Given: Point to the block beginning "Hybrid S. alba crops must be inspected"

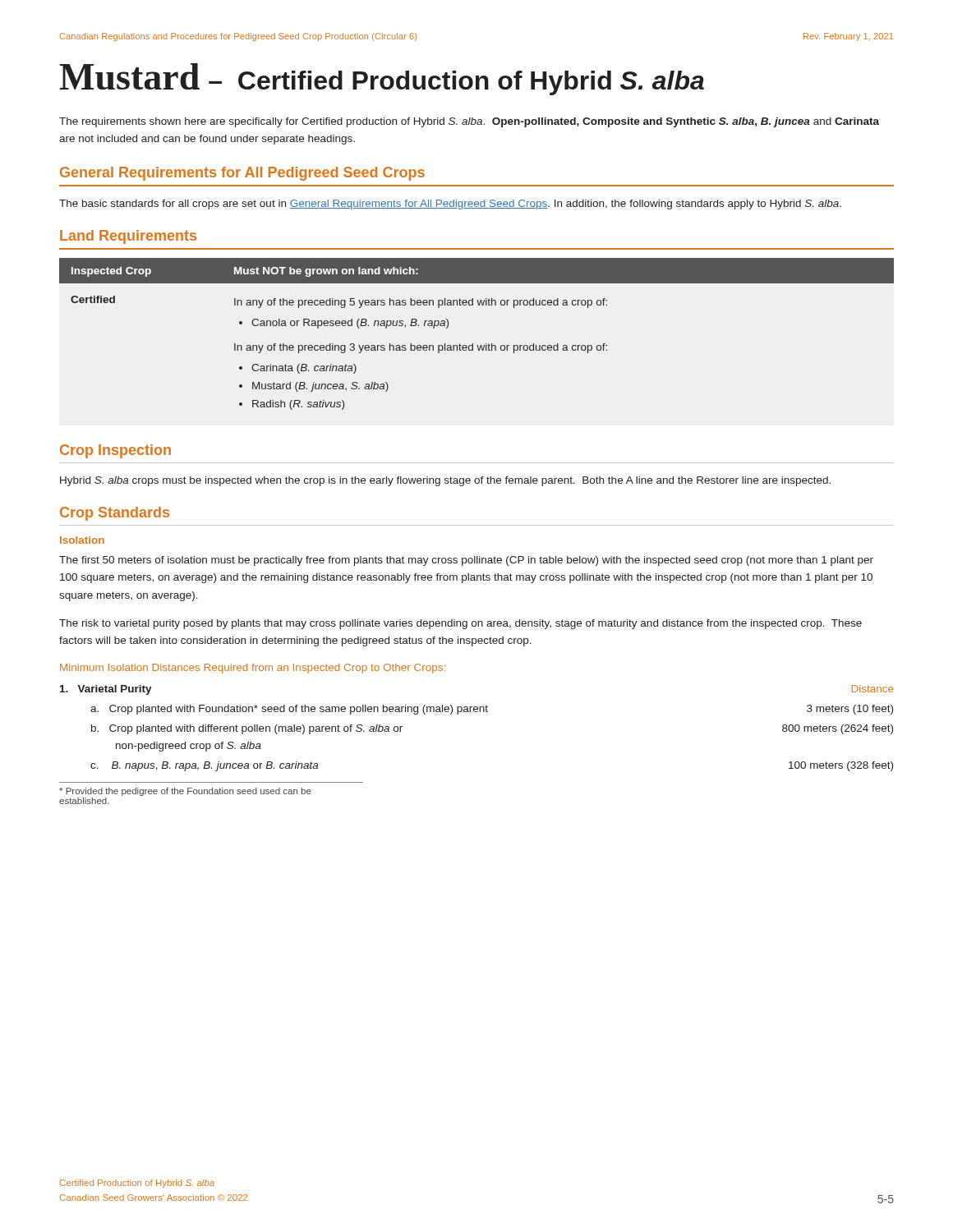Looking at the screenshot, I should pos(445,480).
